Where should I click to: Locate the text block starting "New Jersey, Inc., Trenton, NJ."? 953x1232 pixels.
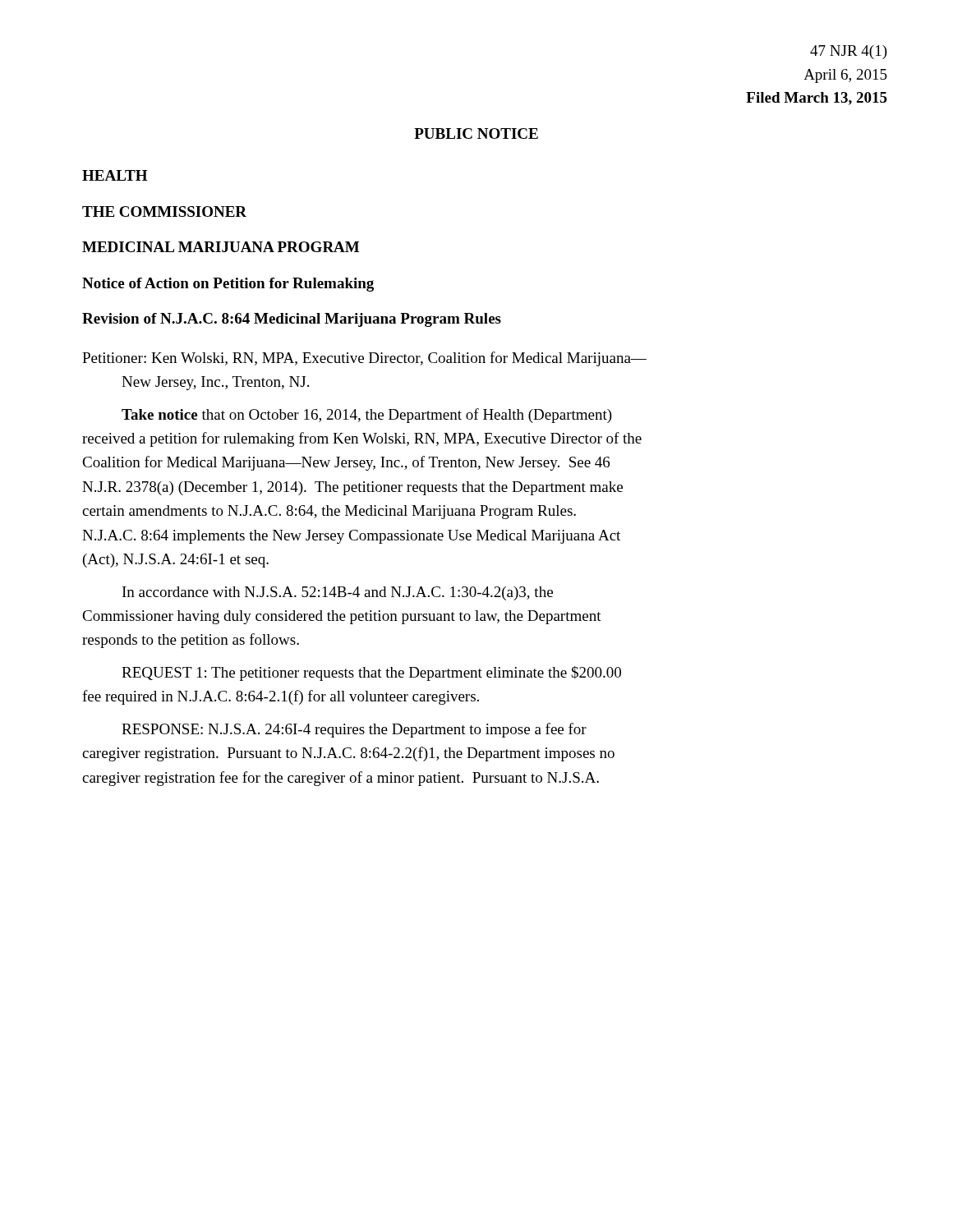point(216,382)
